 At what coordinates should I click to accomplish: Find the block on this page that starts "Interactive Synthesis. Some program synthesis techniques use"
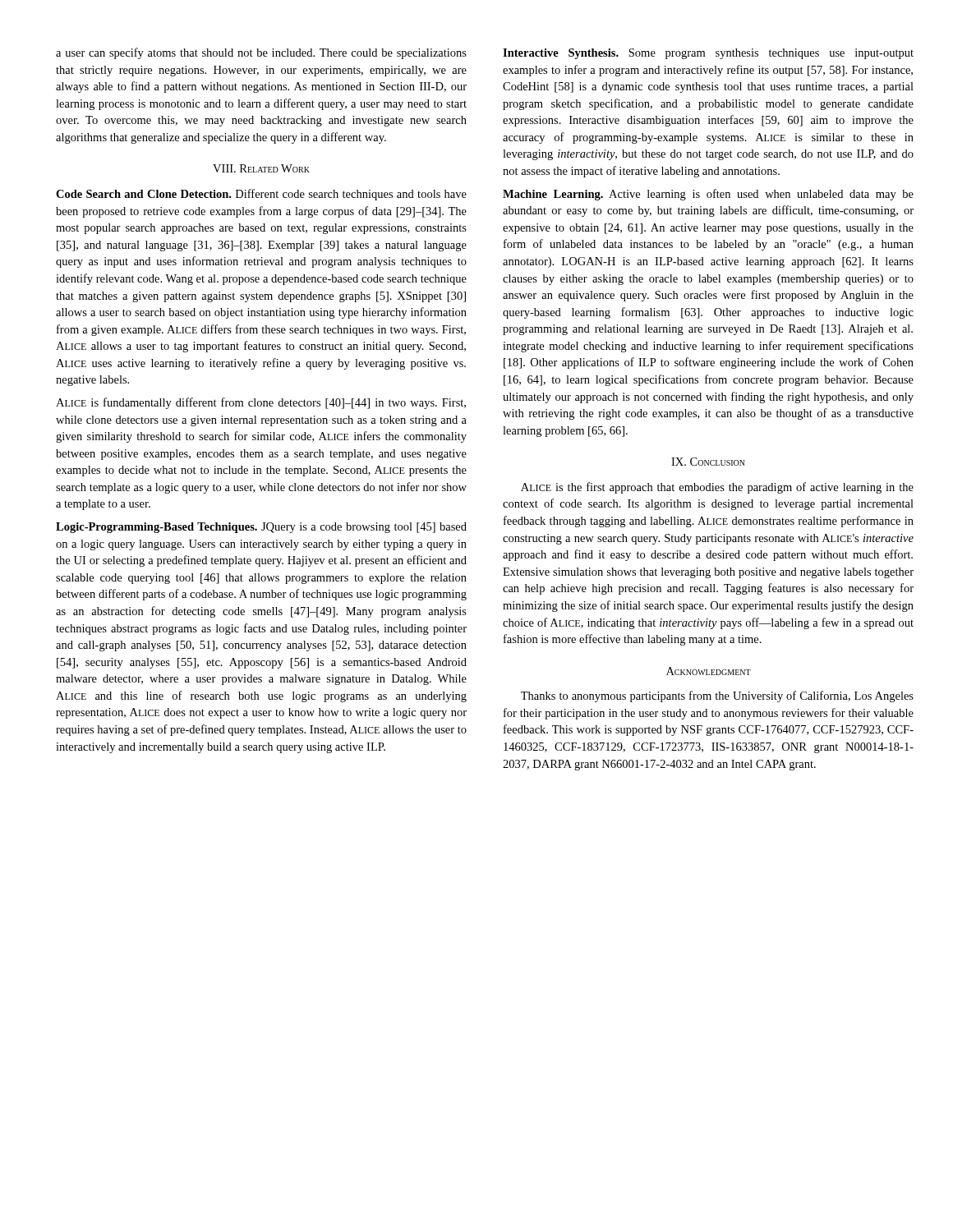pos(708,112)
